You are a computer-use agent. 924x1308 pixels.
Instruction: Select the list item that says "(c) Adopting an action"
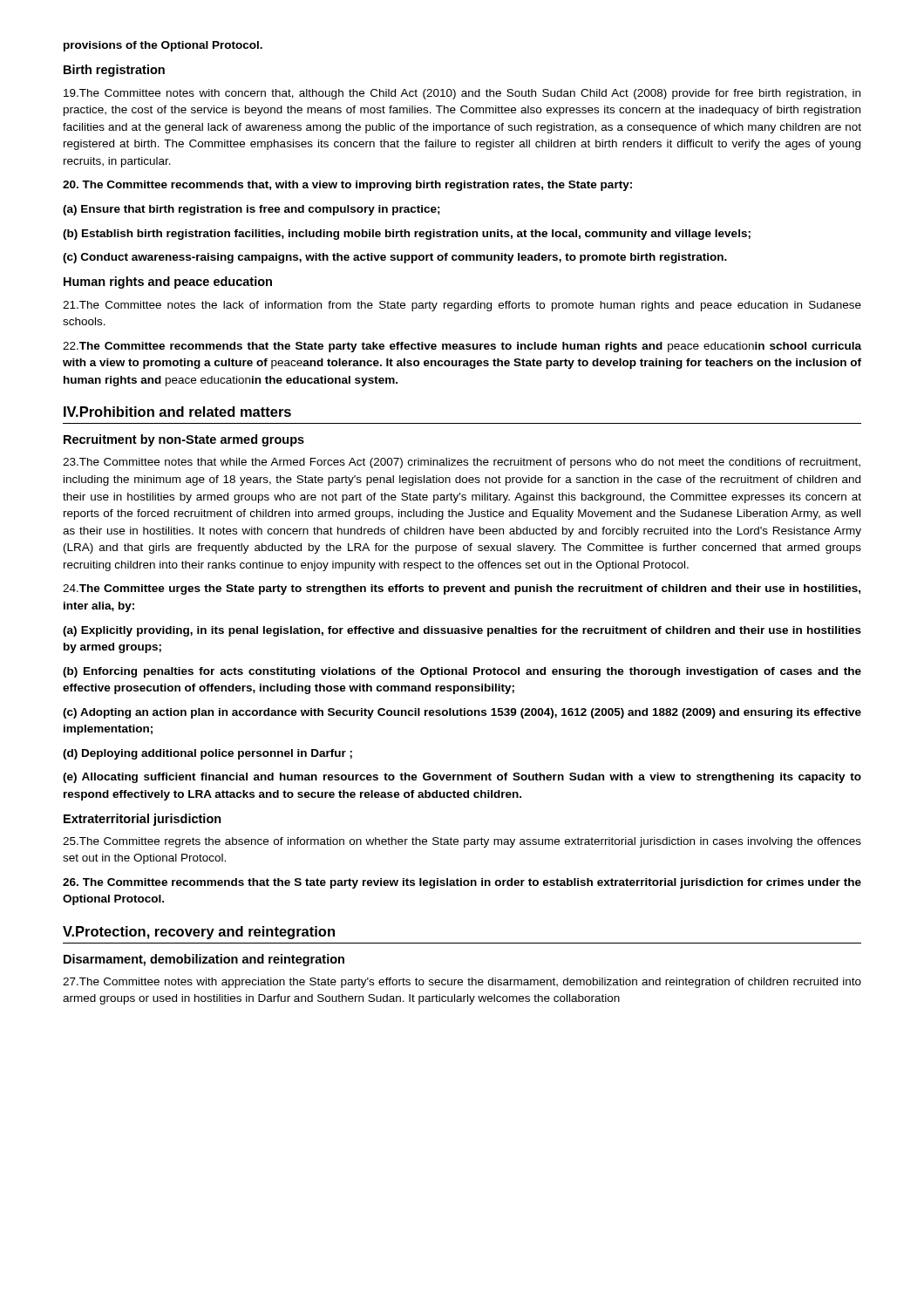[462, 721]
